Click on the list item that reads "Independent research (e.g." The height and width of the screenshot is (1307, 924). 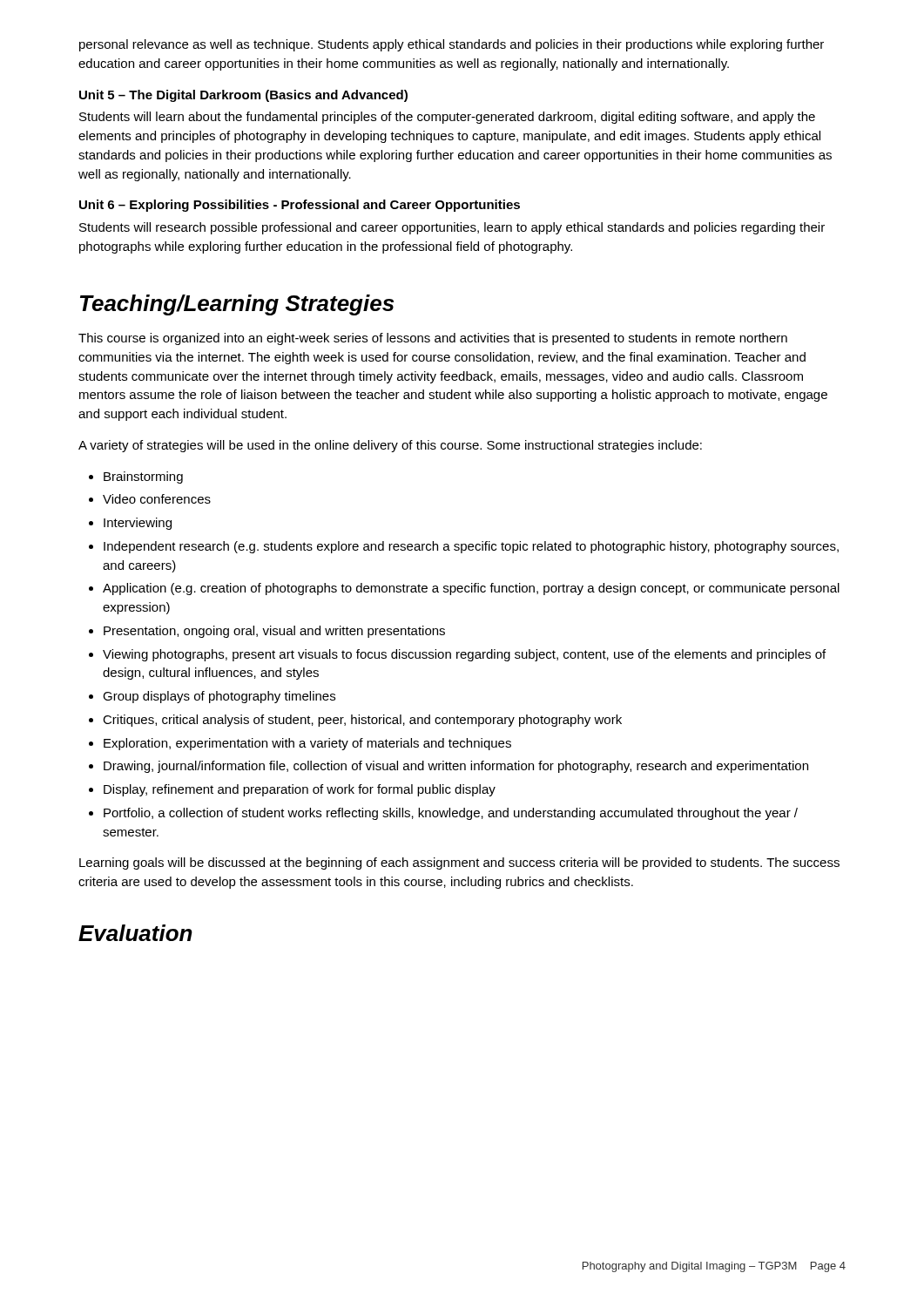pyautogui.click(x=462, y=556)
